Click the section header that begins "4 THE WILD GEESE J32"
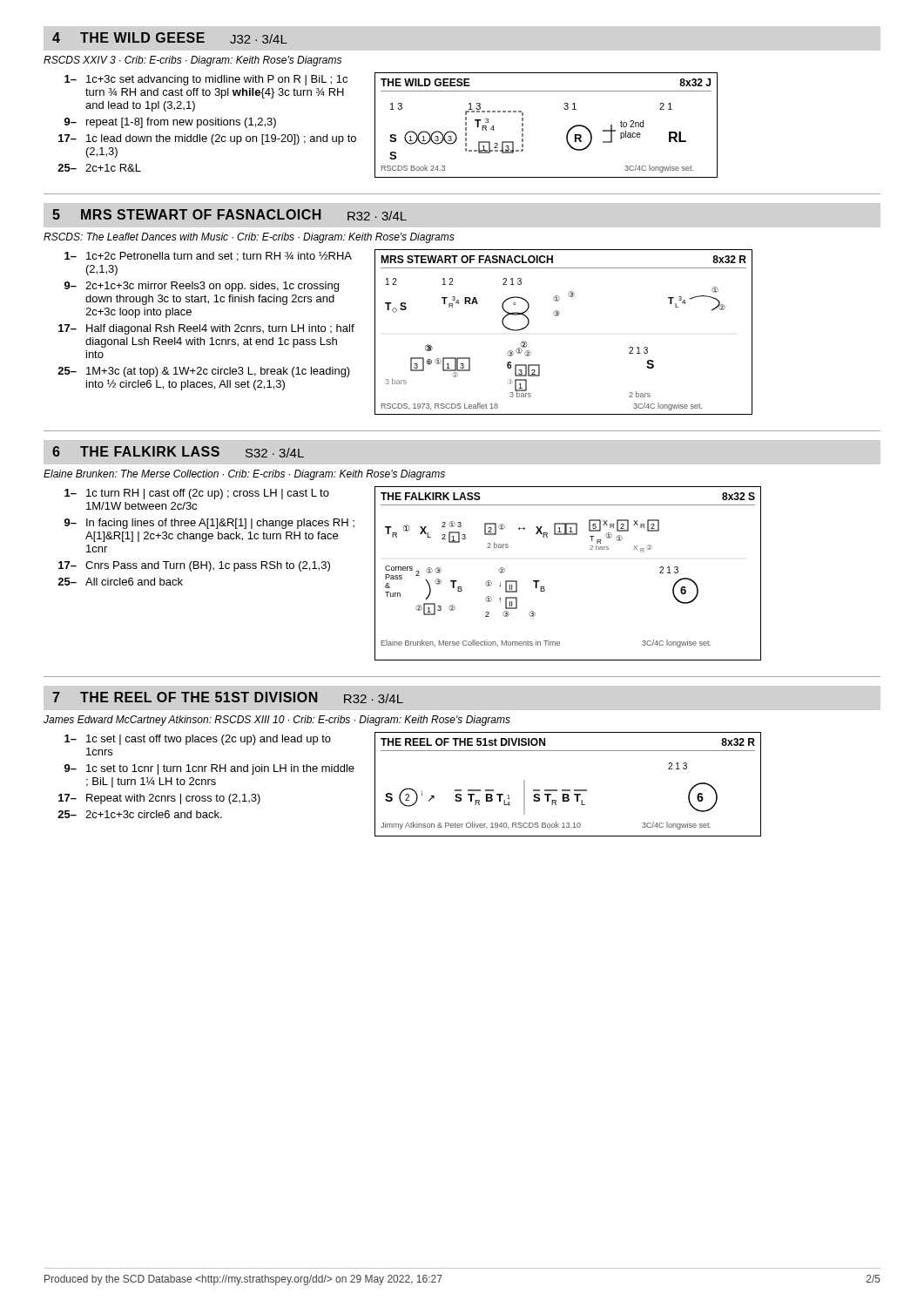 point(170,38)
